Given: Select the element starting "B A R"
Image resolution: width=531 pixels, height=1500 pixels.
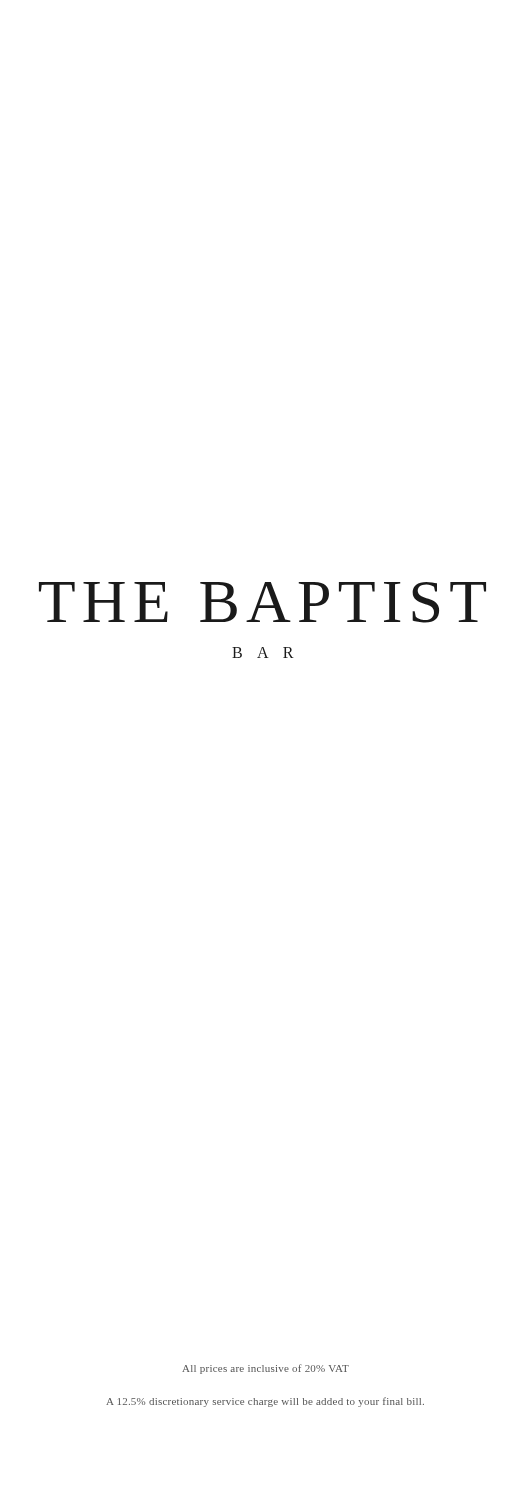Looking at the screenshot, I should pos(266,653).
